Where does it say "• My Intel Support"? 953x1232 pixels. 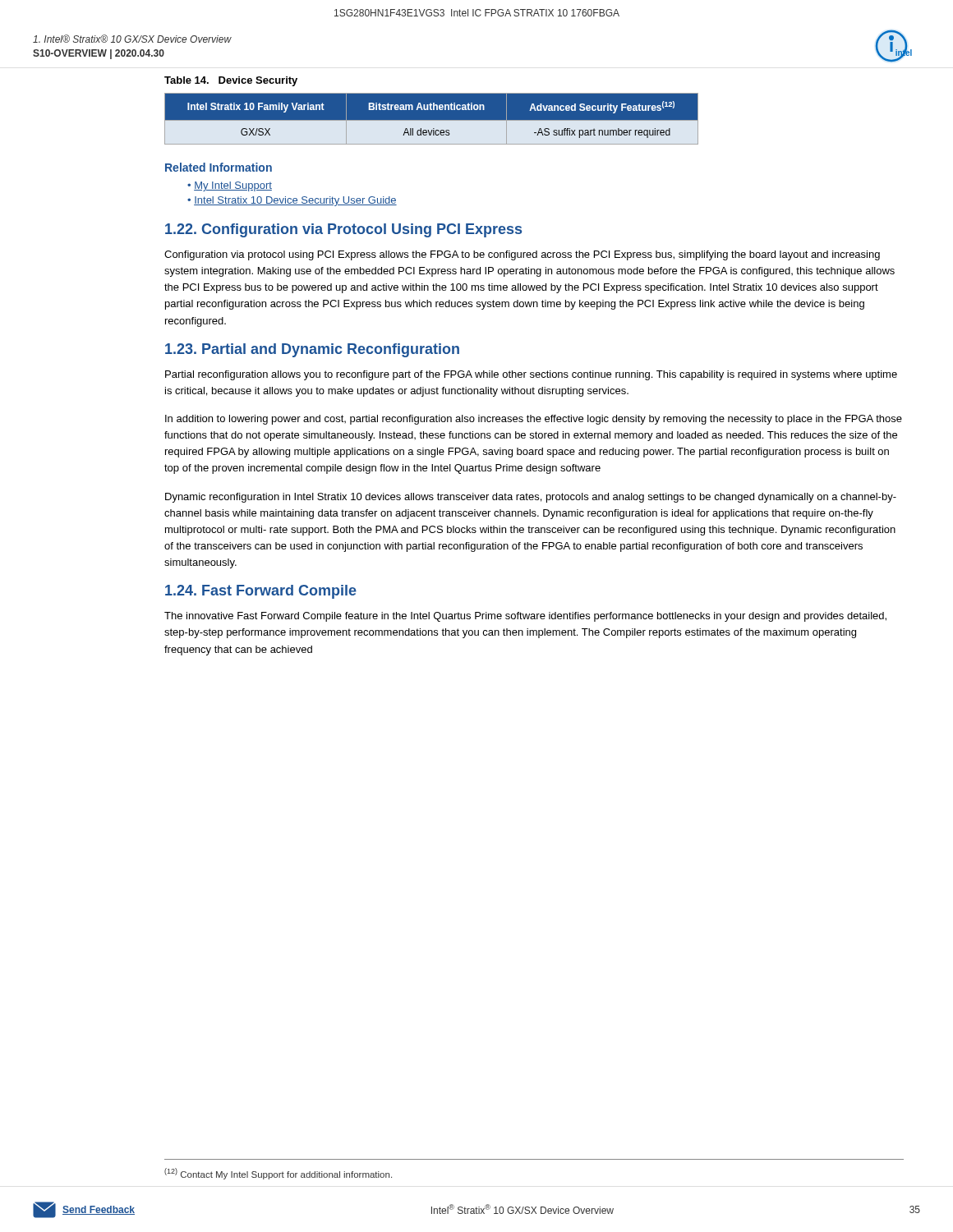(x=230, y=185)
